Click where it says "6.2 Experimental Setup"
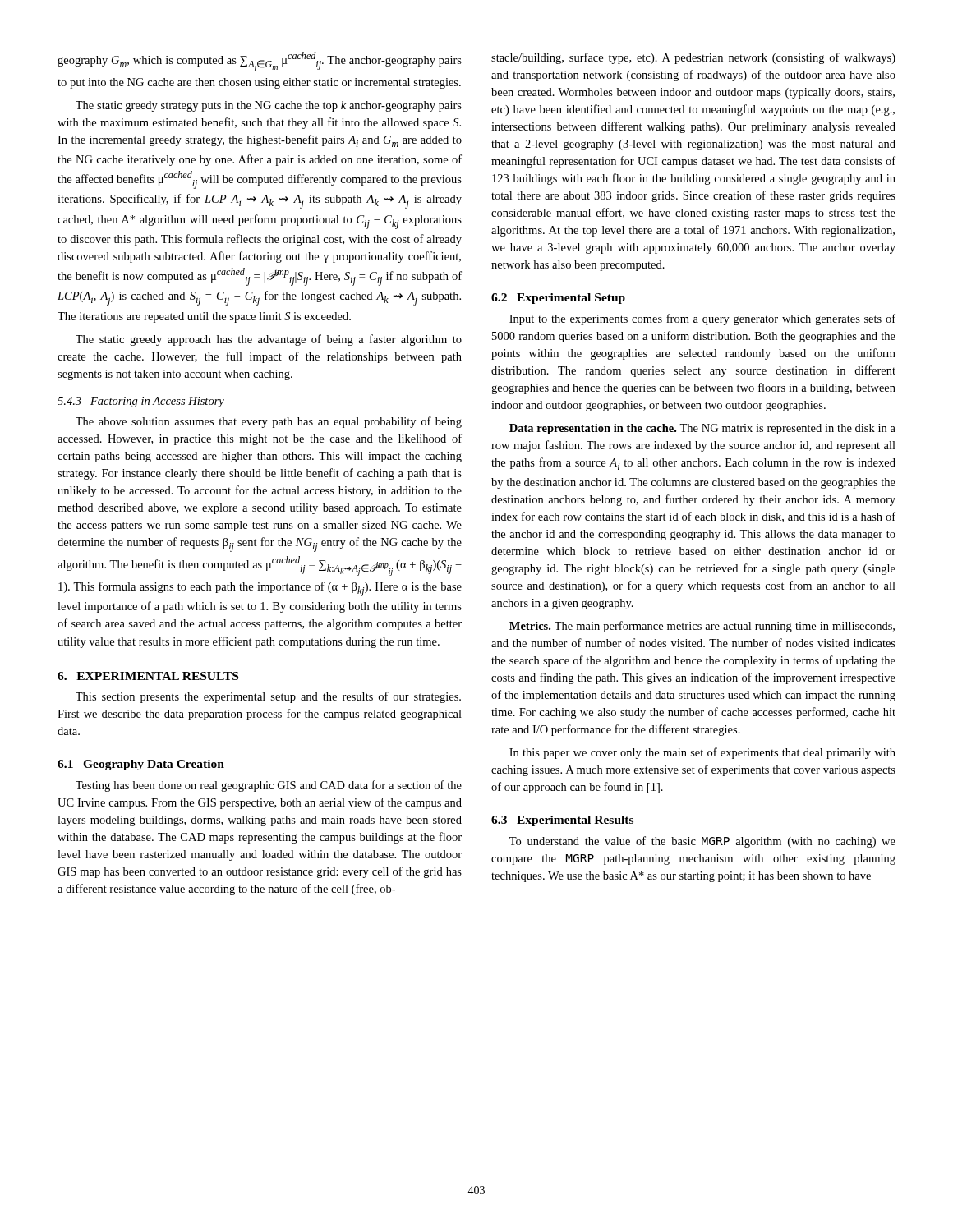The image size is (953, 1232). [x=558, y=297]
